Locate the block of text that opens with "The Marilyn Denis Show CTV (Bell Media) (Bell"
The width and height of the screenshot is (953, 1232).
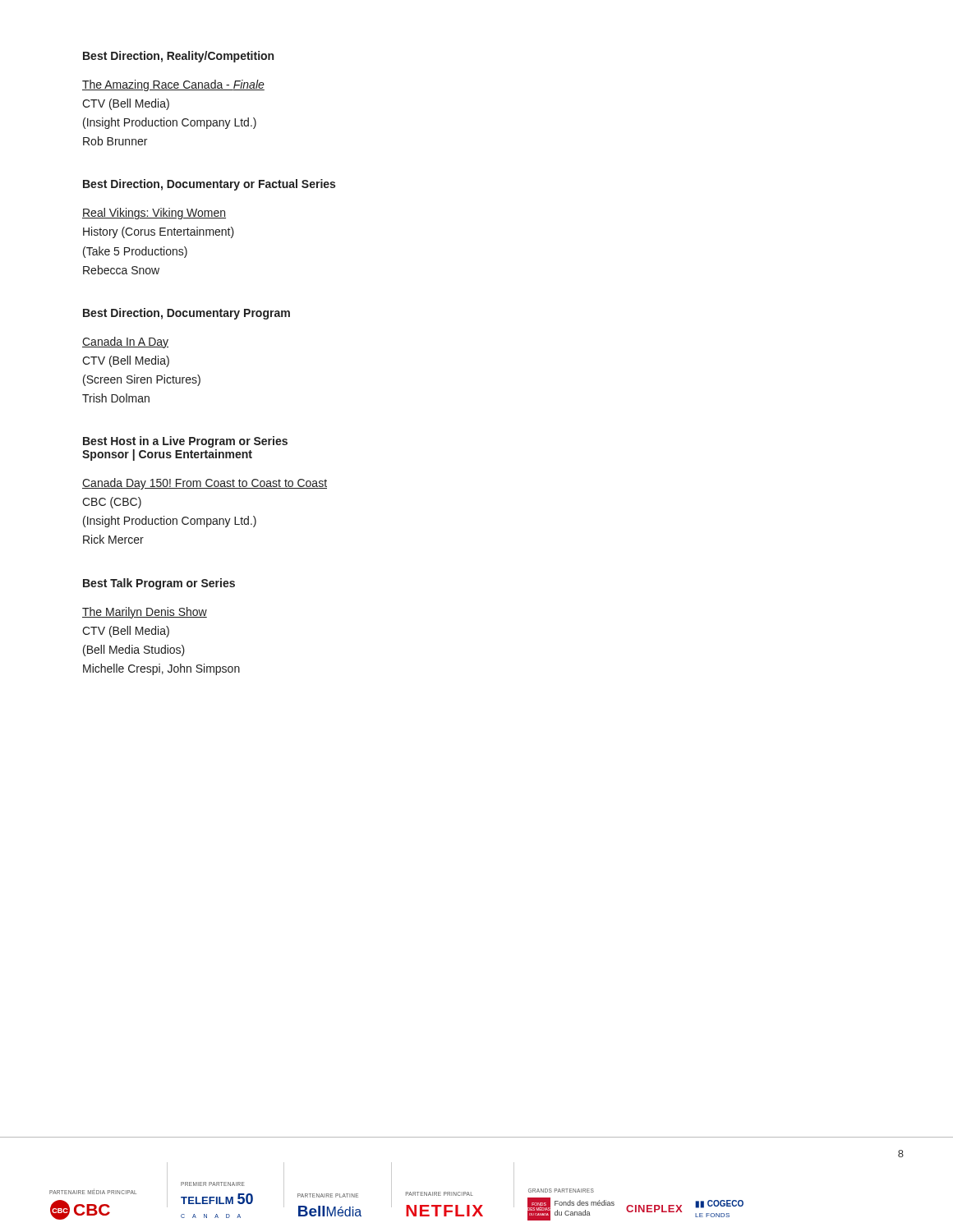coord(161,640)
